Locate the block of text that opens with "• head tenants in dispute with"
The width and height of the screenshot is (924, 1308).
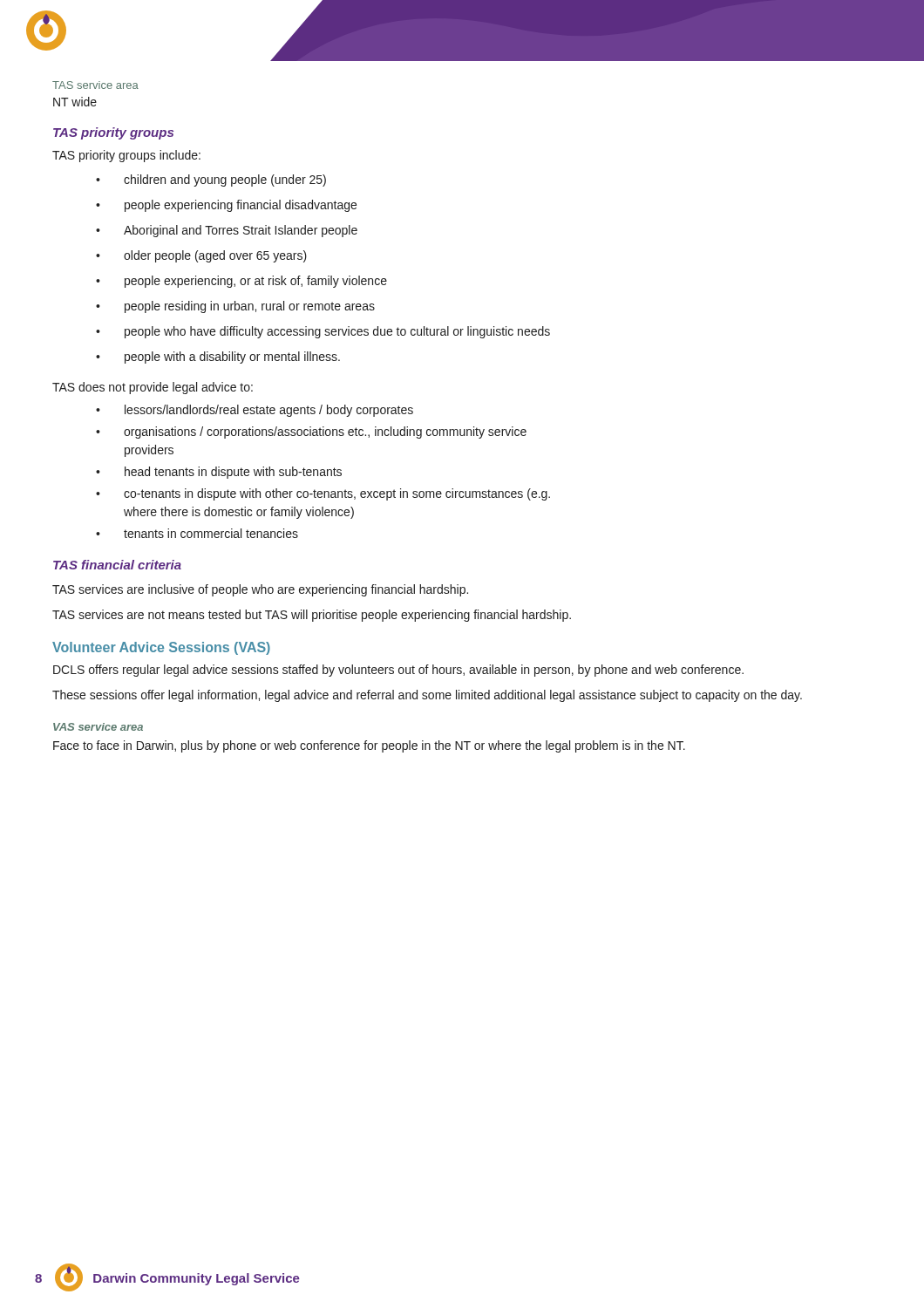coord(219,472)
